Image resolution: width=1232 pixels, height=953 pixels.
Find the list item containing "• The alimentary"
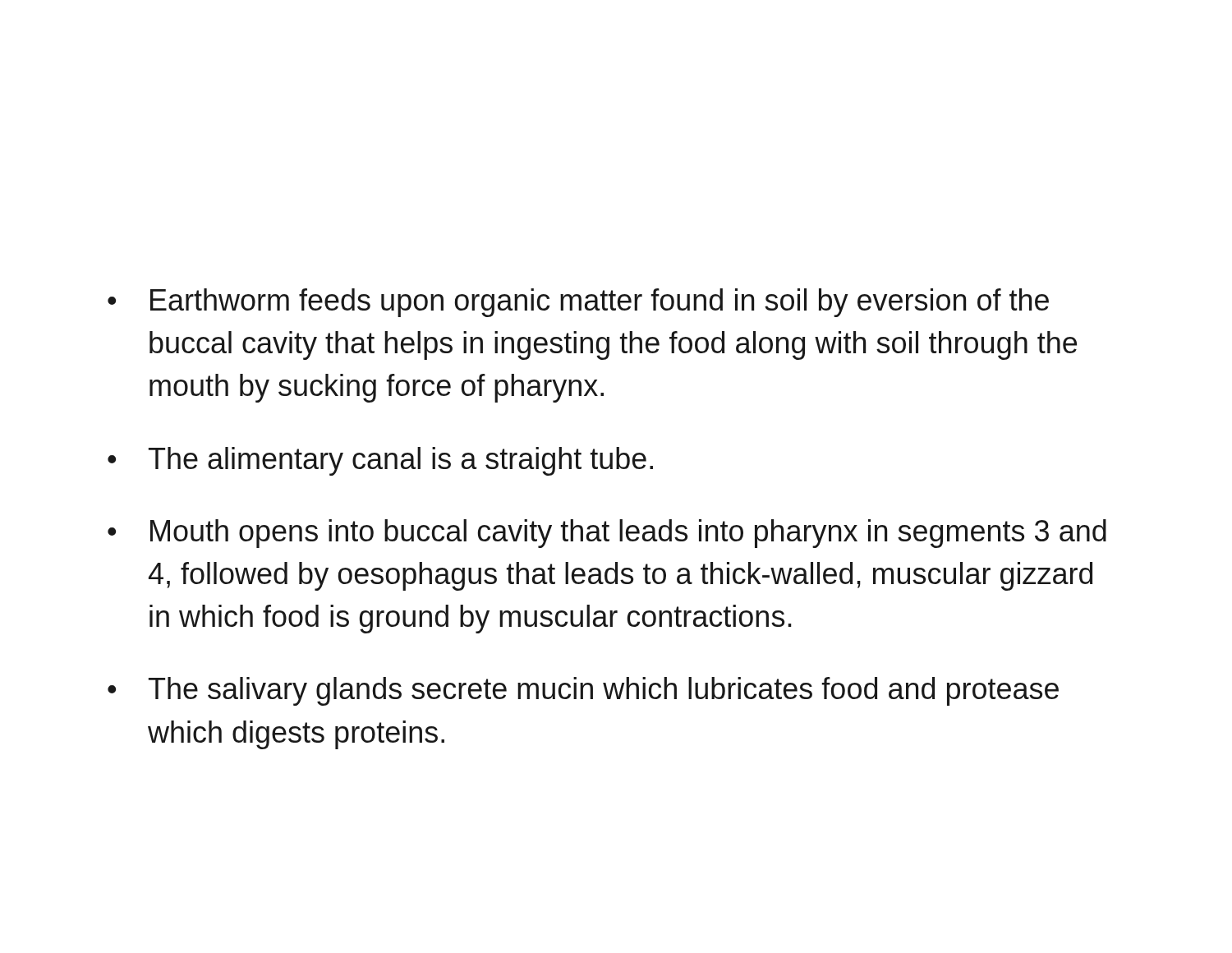(x=616, y=459)
